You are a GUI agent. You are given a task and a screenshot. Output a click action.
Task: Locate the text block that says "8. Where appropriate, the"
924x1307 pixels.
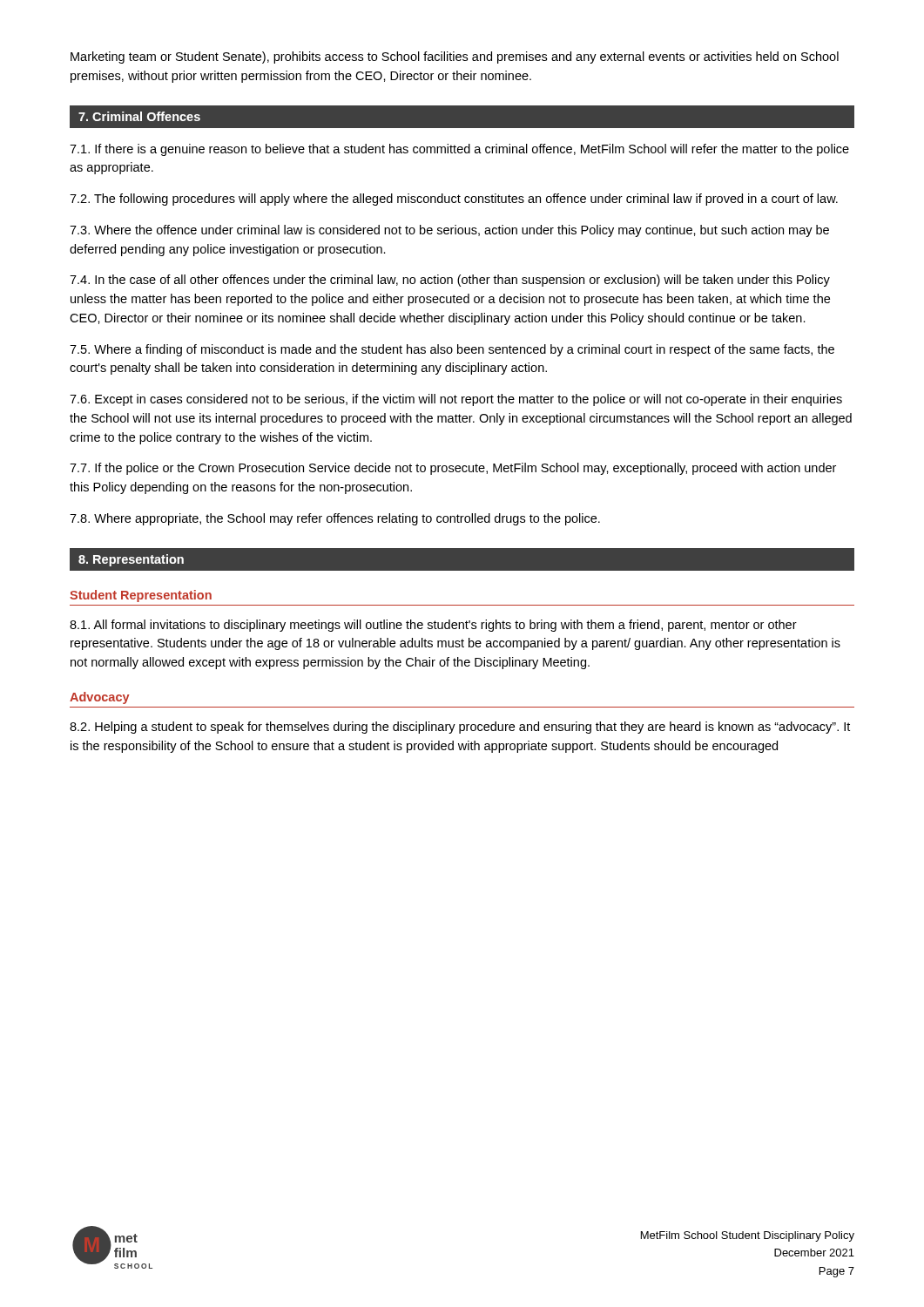pos(335,518)
